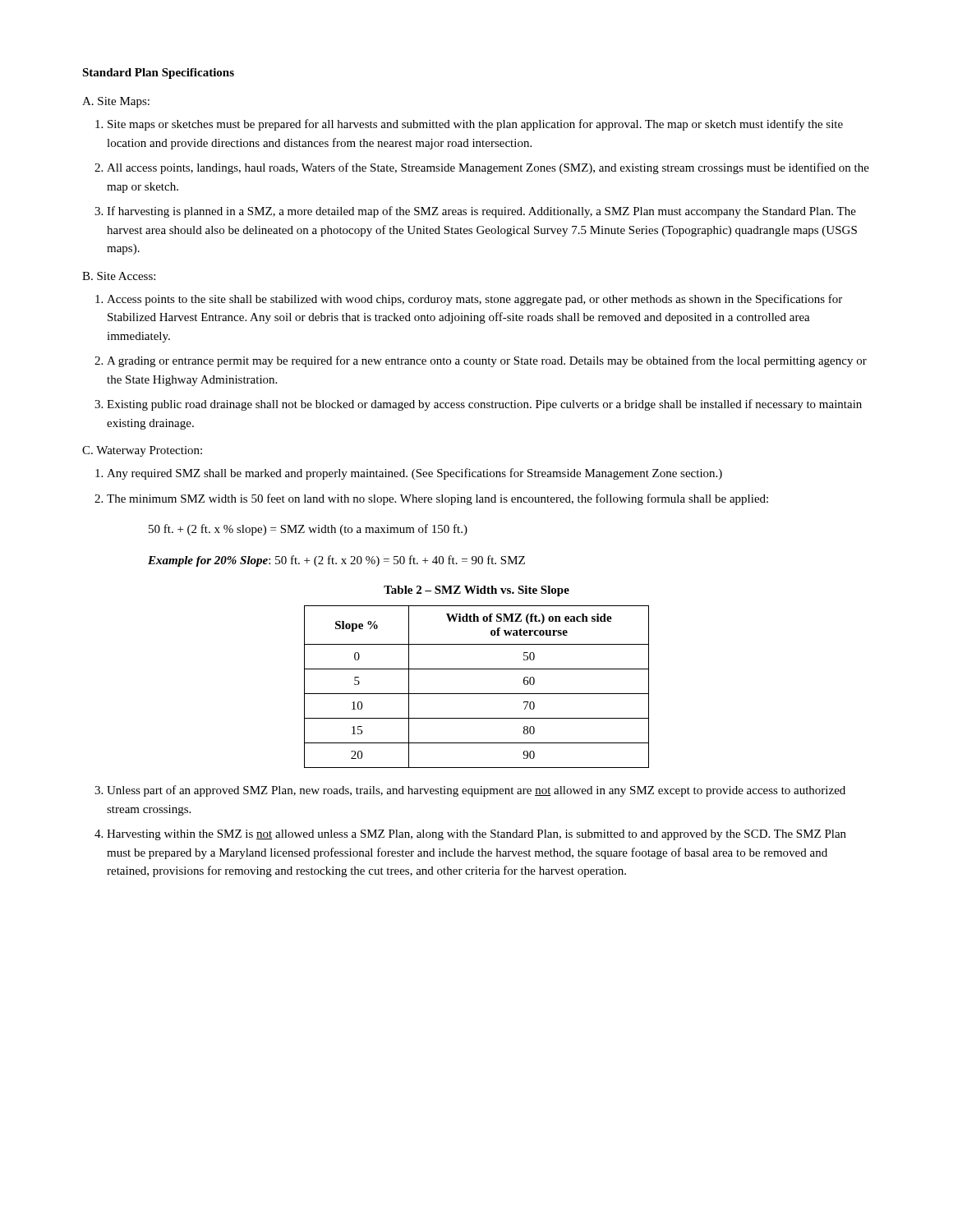Locate the block of text that opens with "Unless part of"
This screenshot has height=1232, width=953.
click(476, 799)
